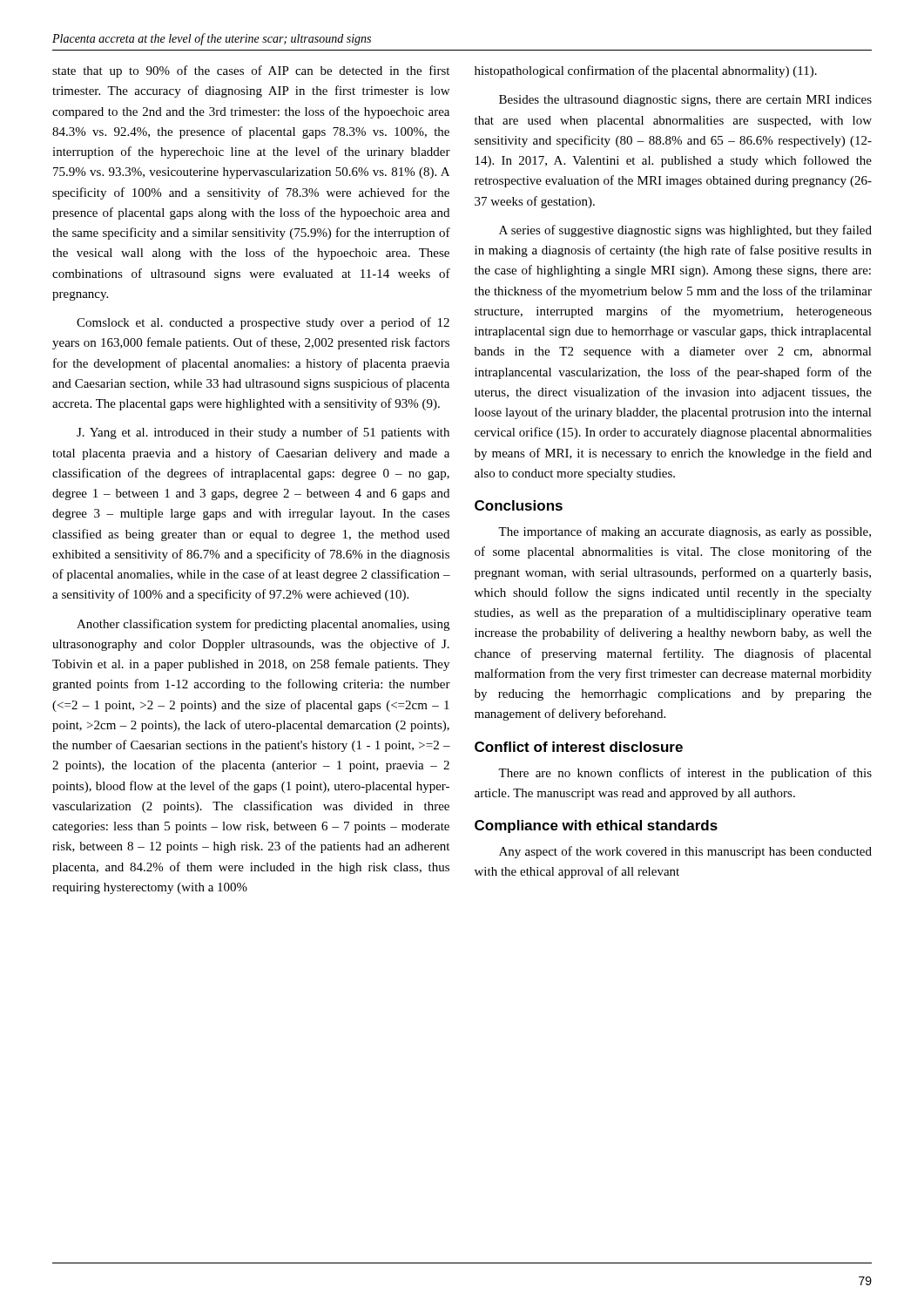Image resolution: width=924 pixels, height=1307 pixels.
Task: Locate the text "Conflict of interest disclosure"
Action: [x=579, y=747]
